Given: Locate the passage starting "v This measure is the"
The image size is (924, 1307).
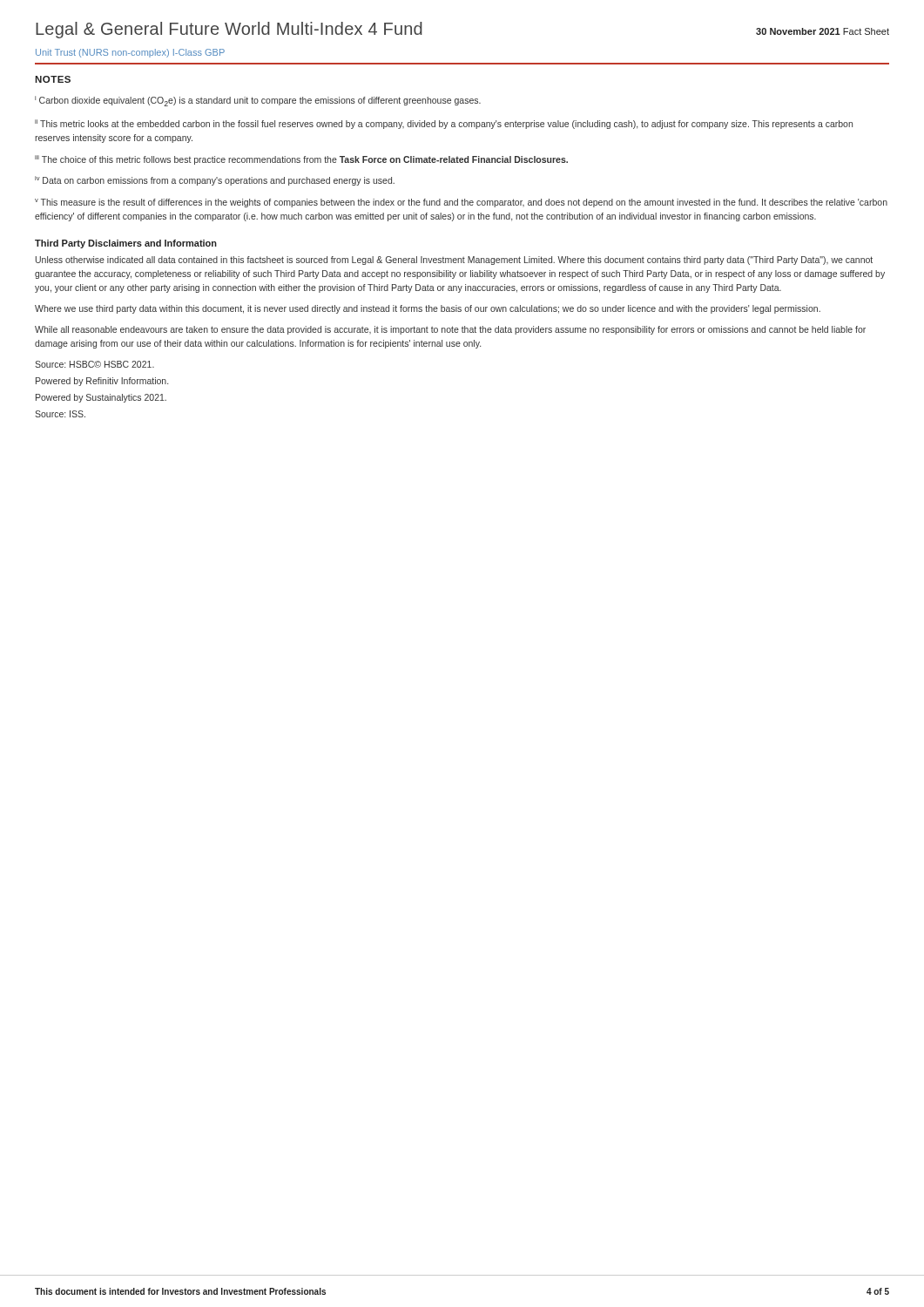Looking at the screenshot, I should click(461, 209).
